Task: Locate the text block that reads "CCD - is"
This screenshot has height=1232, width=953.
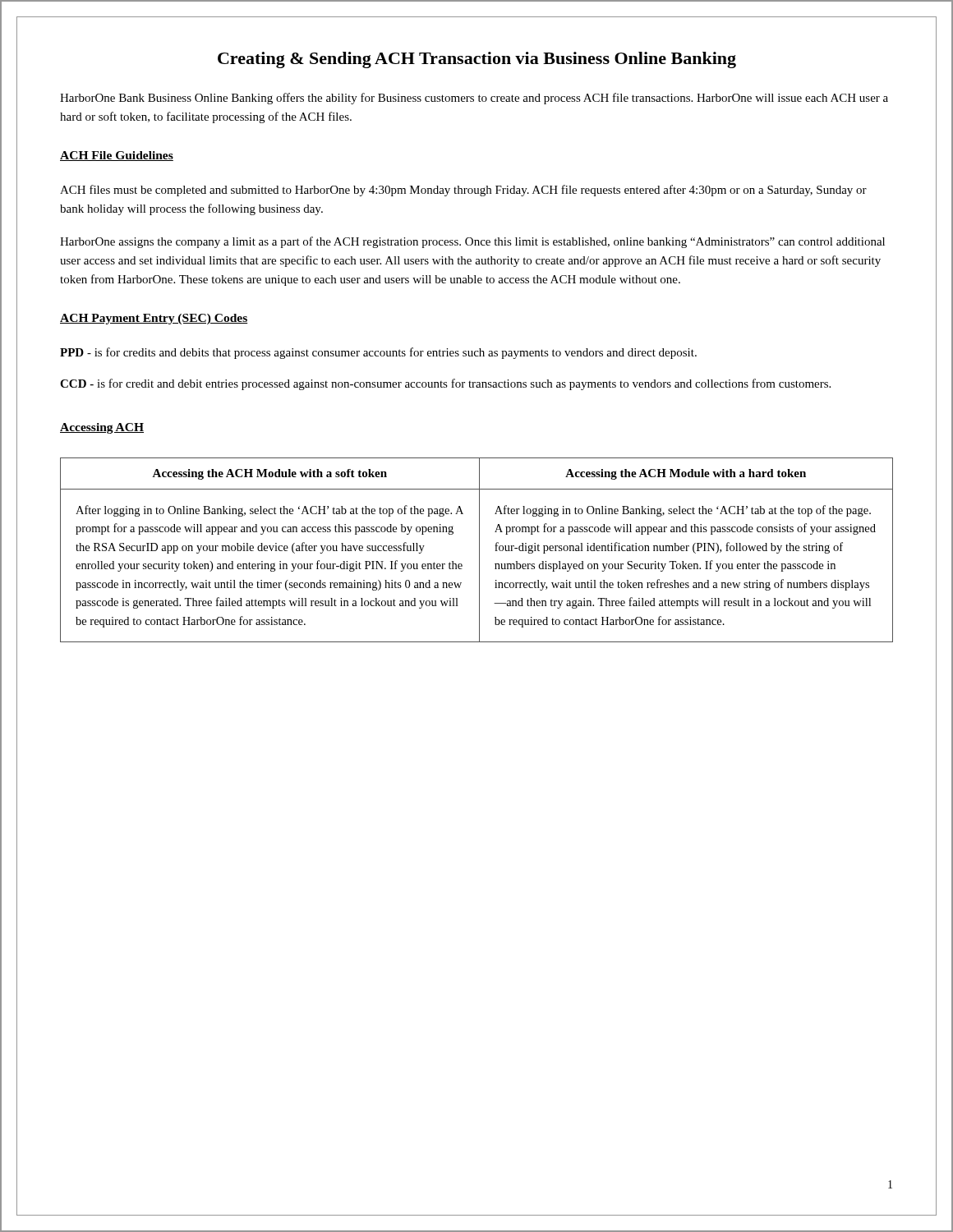Action: pos(446,383)
